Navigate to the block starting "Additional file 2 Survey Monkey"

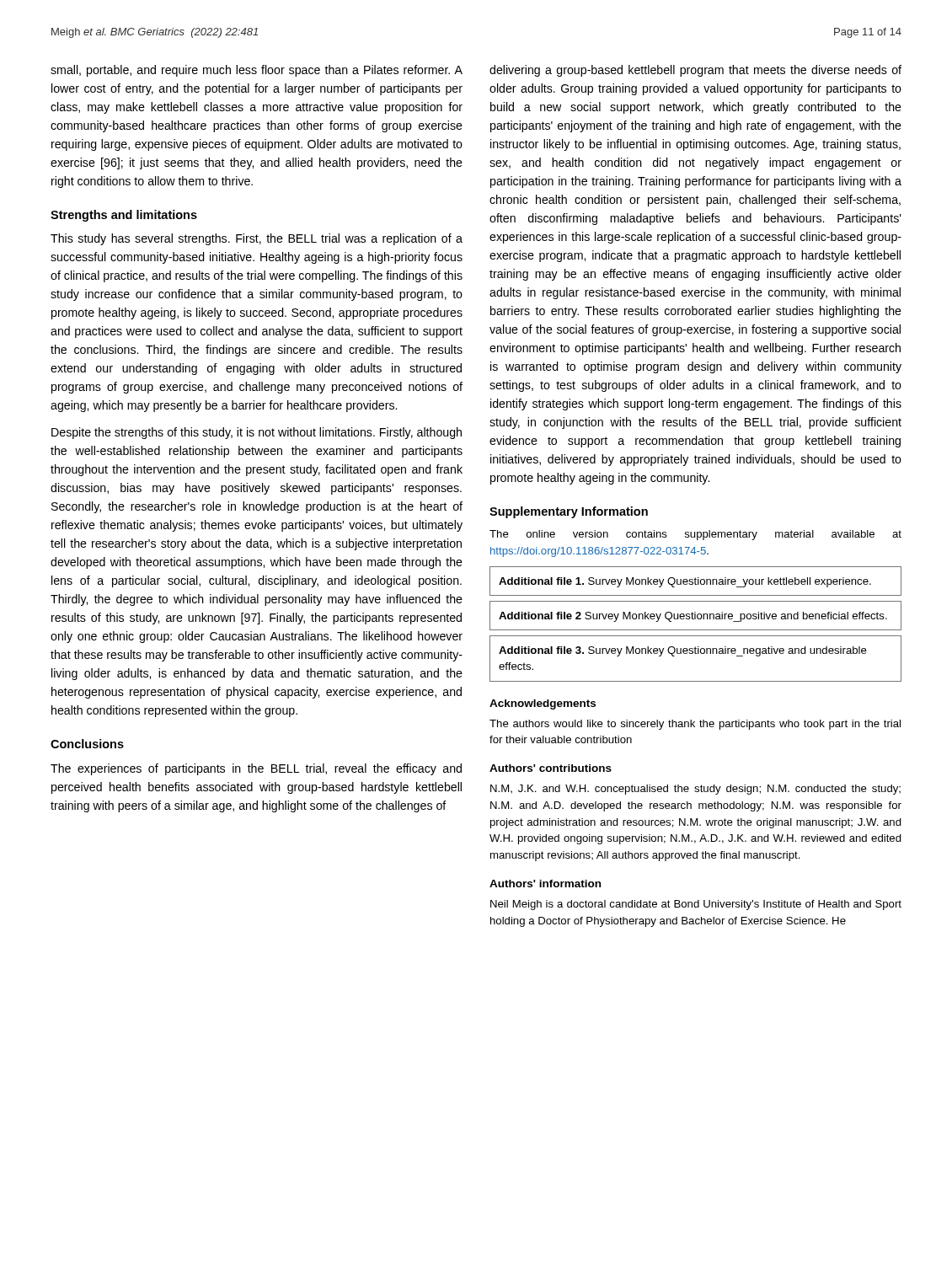[x=693, y=616]
